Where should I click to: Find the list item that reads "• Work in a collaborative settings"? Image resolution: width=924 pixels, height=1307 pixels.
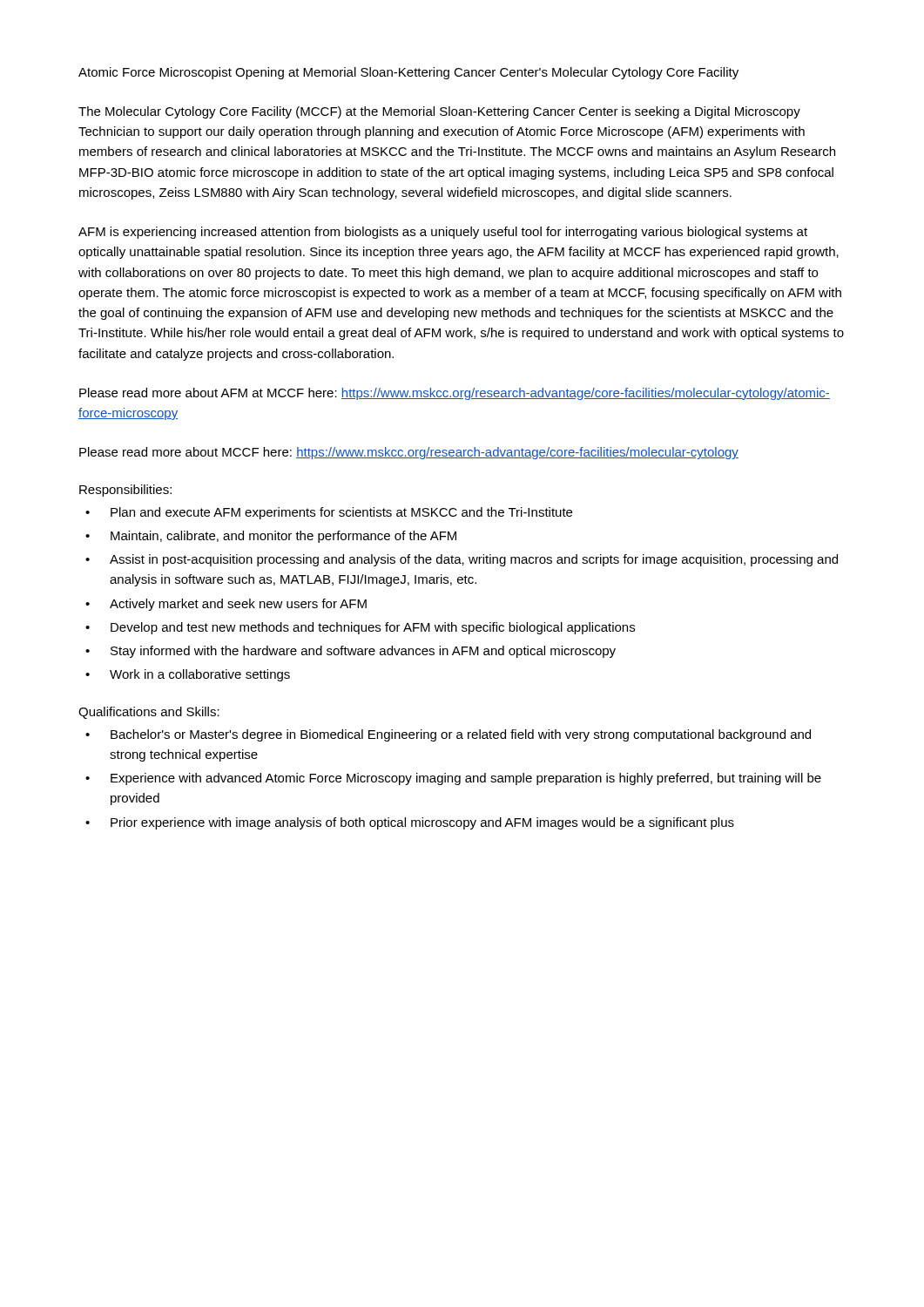188,675
